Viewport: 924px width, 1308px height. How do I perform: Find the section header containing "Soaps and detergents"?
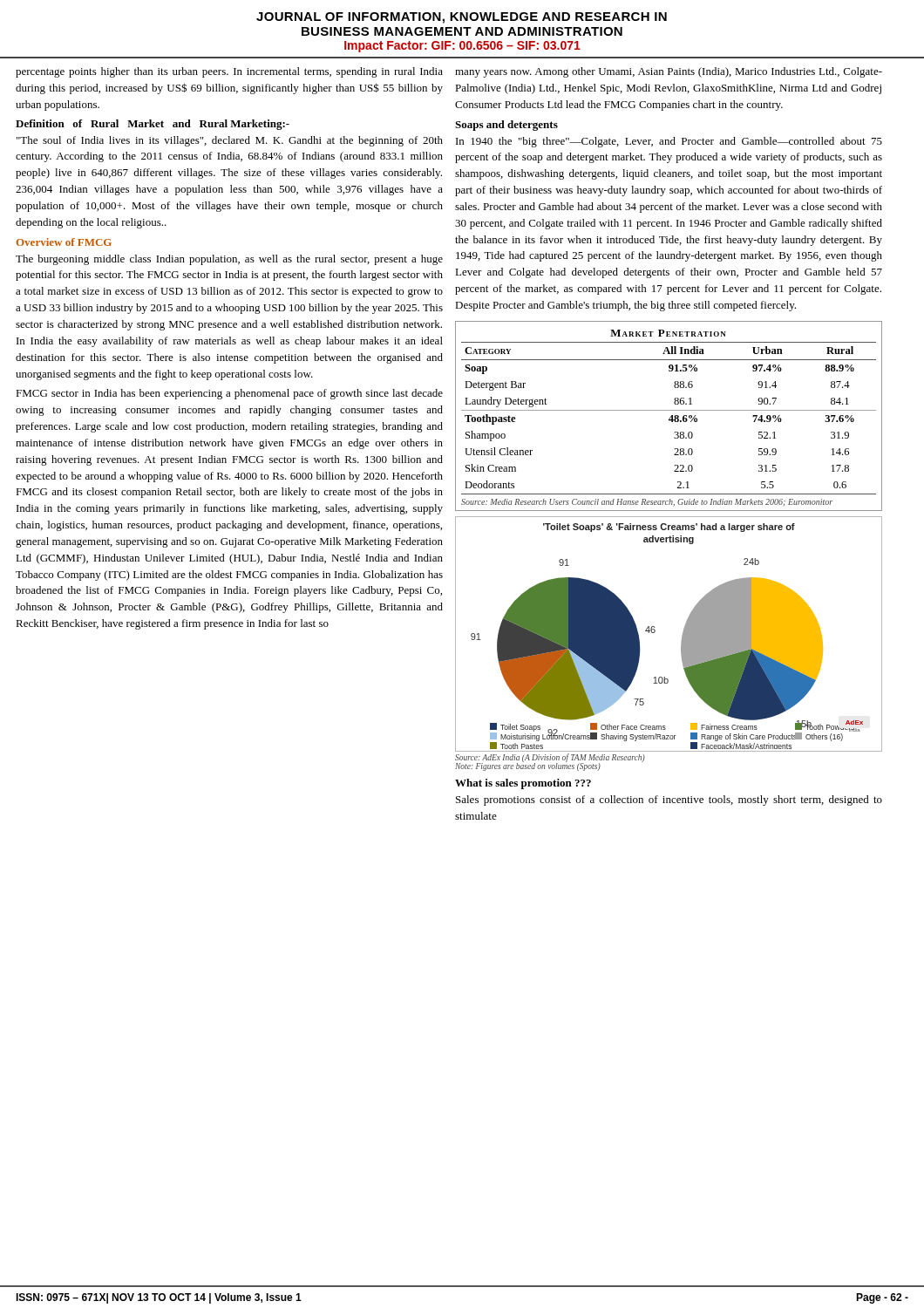point(506,124)
